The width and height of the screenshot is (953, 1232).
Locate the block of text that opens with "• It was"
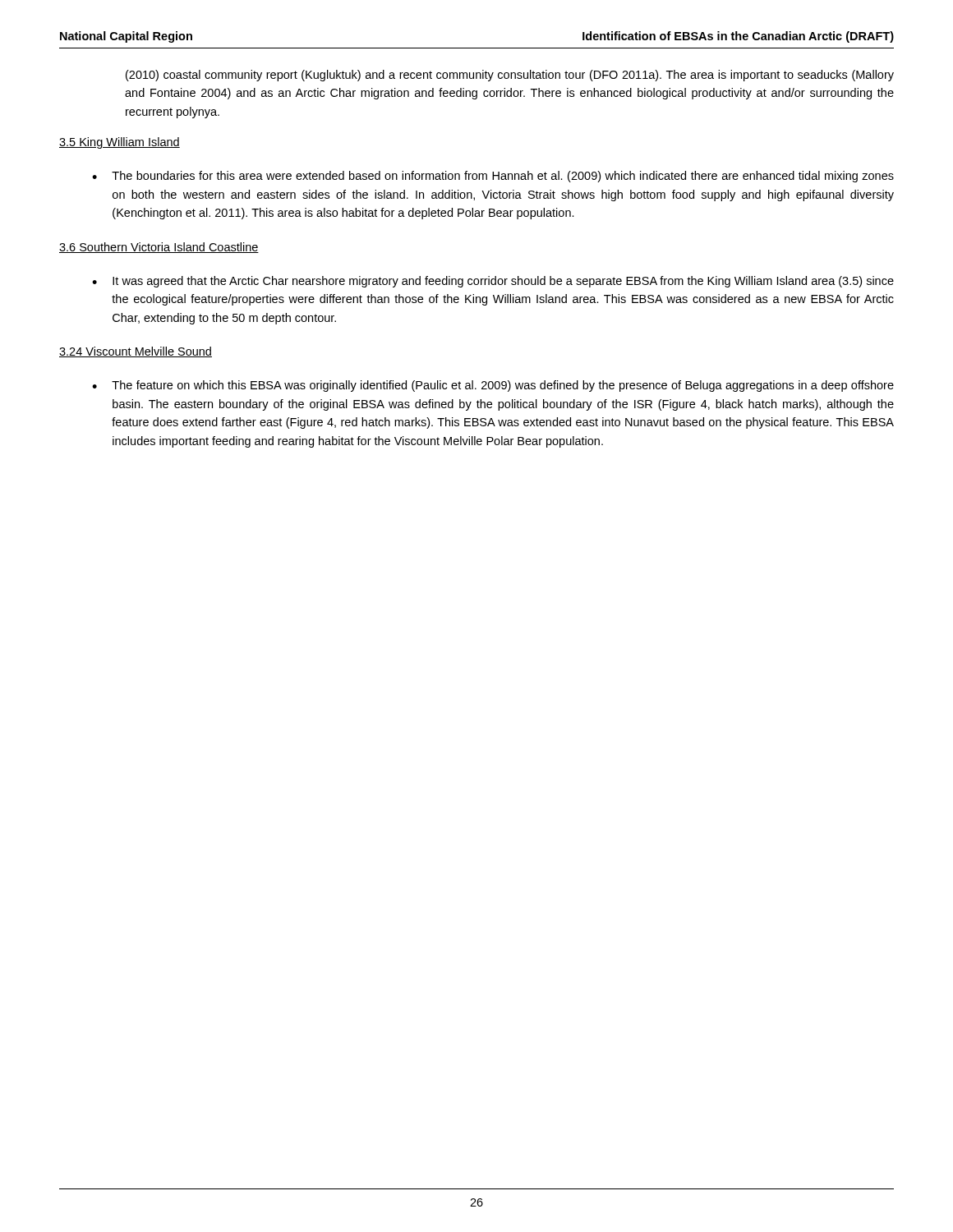[x=493, y=299]
